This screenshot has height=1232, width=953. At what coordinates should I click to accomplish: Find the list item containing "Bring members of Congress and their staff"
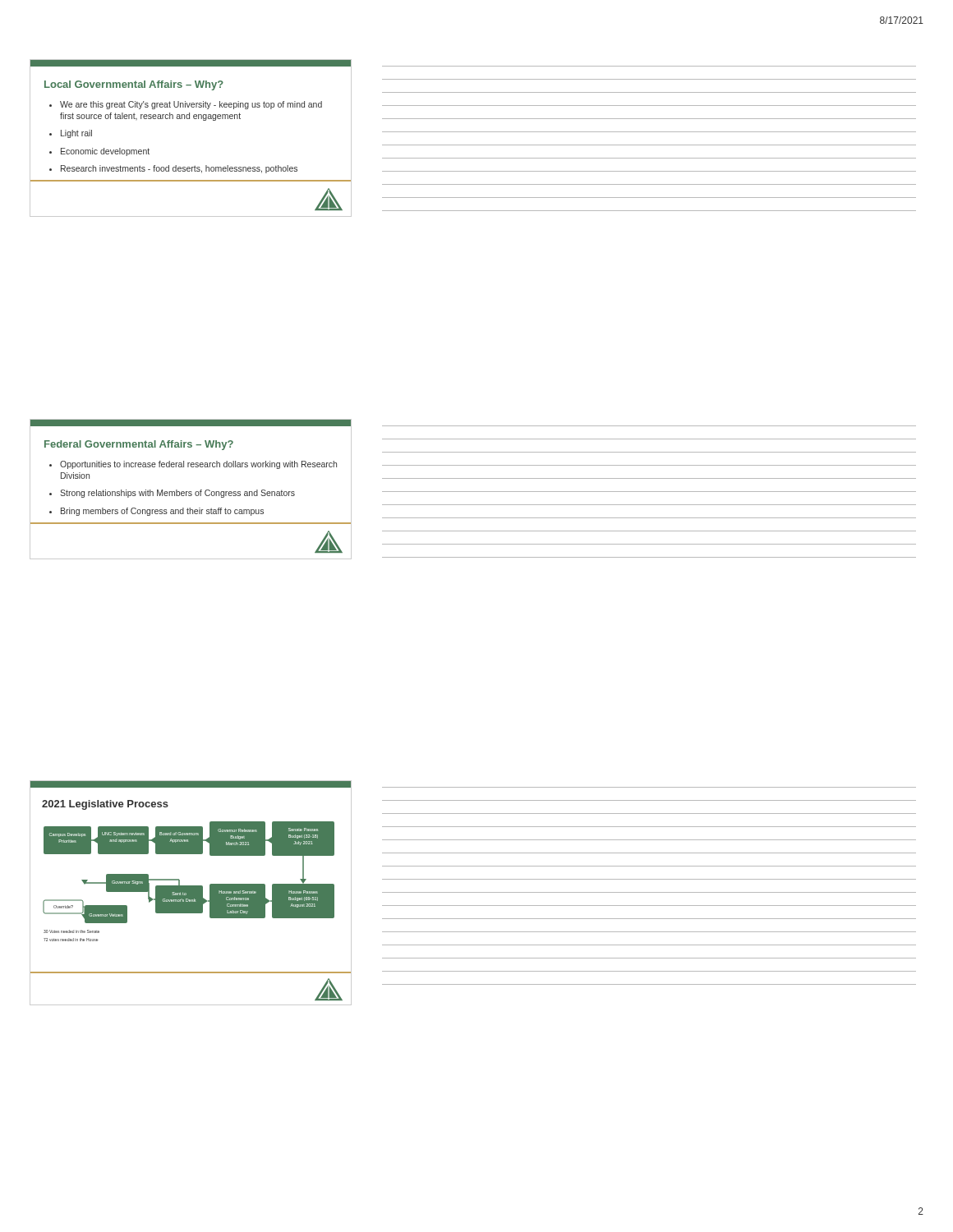point(162,510)
